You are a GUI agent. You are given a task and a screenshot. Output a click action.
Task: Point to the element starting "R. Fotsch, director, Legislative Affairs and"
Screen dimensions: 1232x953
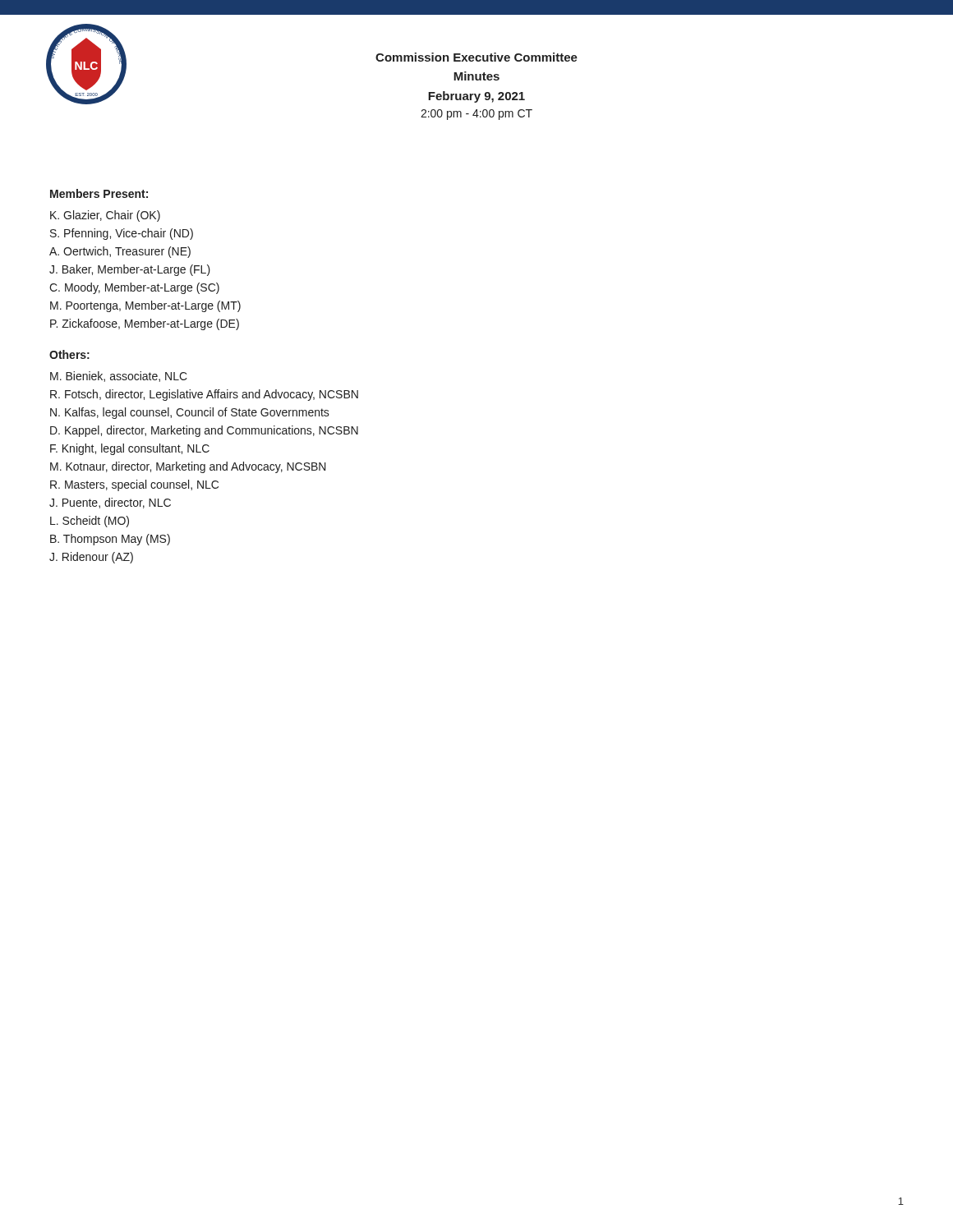tap(204, 395)
